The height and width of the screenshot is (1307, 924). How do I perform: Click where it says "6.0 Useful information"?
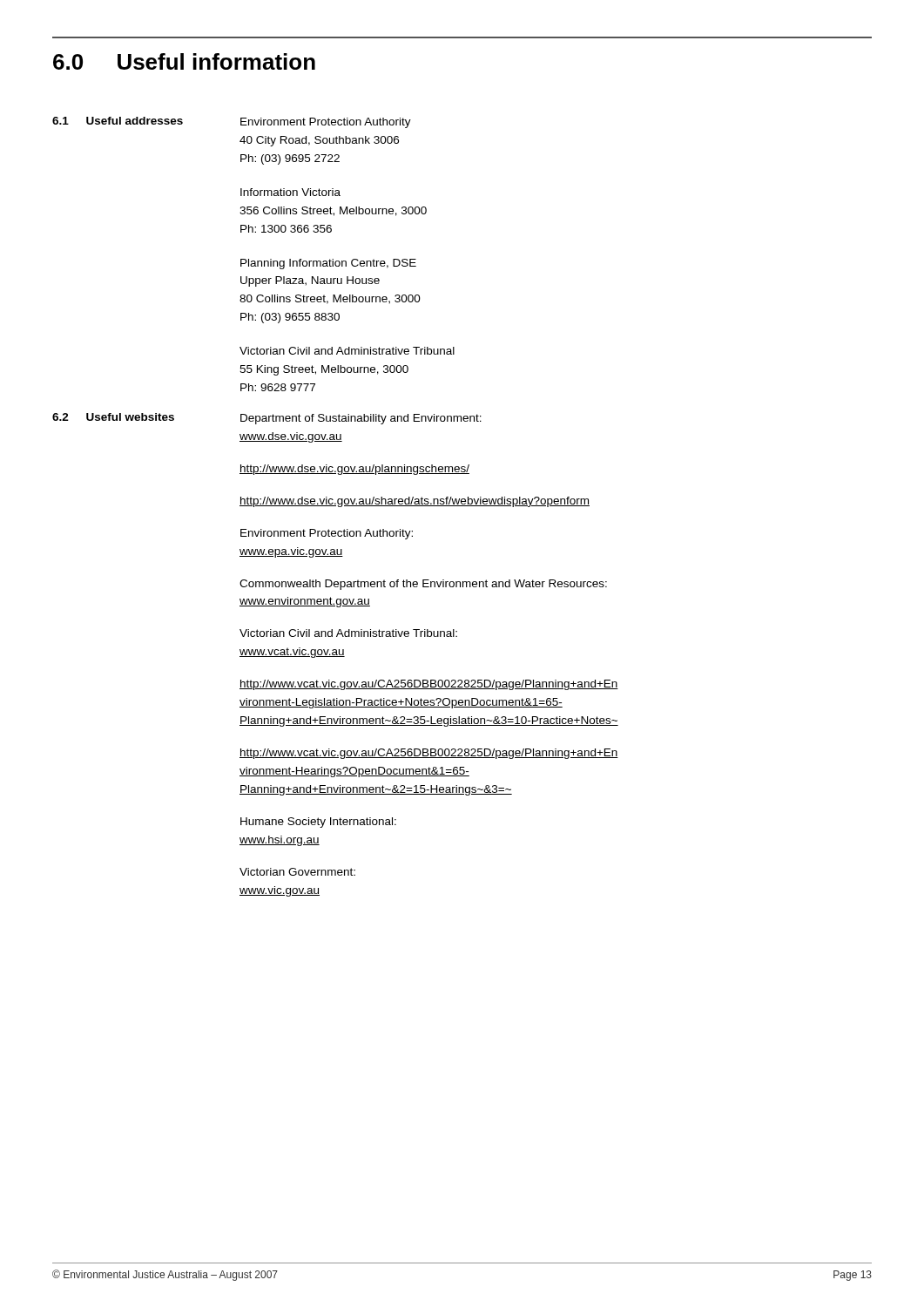[x=184, y=62]
